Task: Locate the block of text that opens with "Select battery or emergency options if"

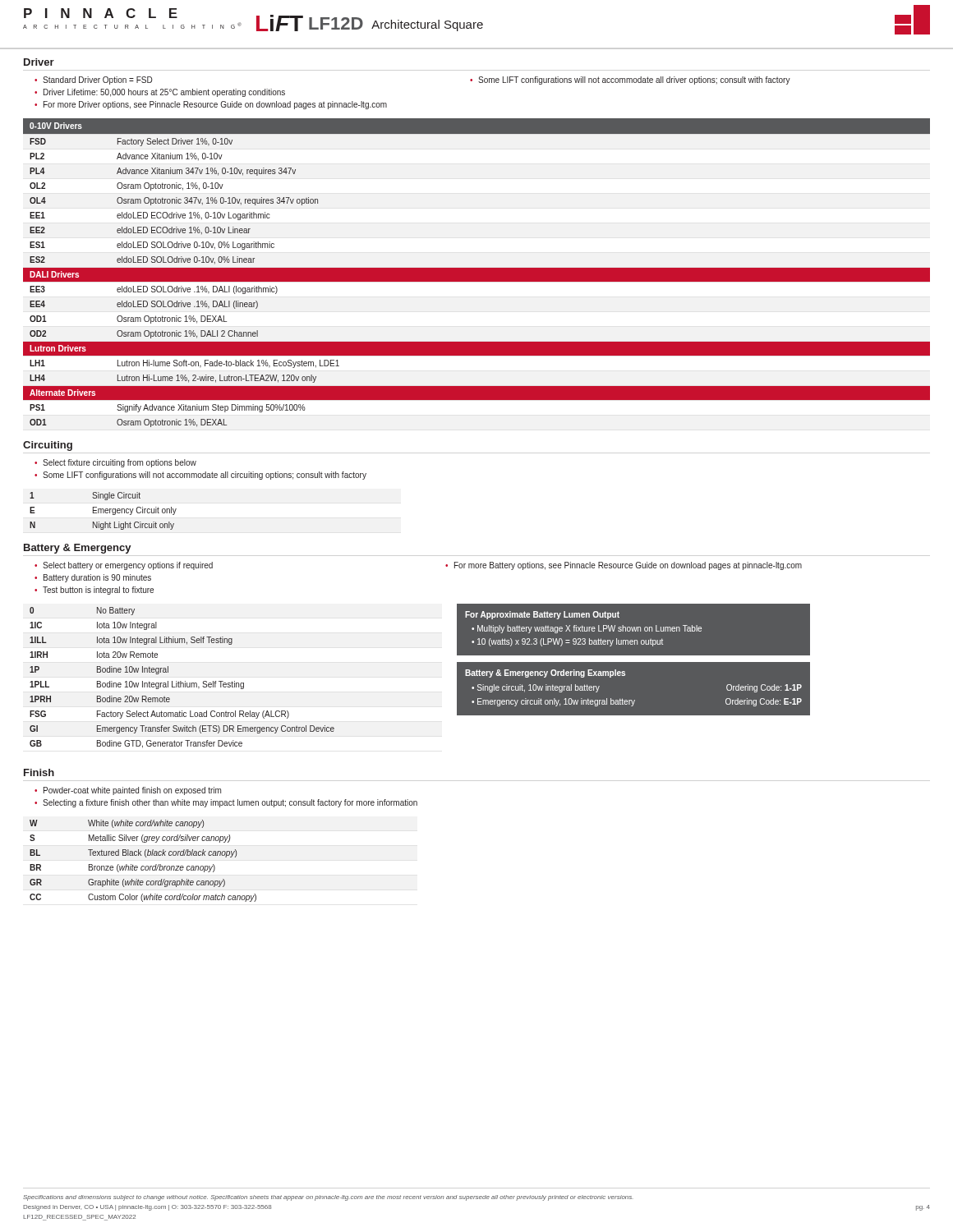Action: tap(124, 566)
